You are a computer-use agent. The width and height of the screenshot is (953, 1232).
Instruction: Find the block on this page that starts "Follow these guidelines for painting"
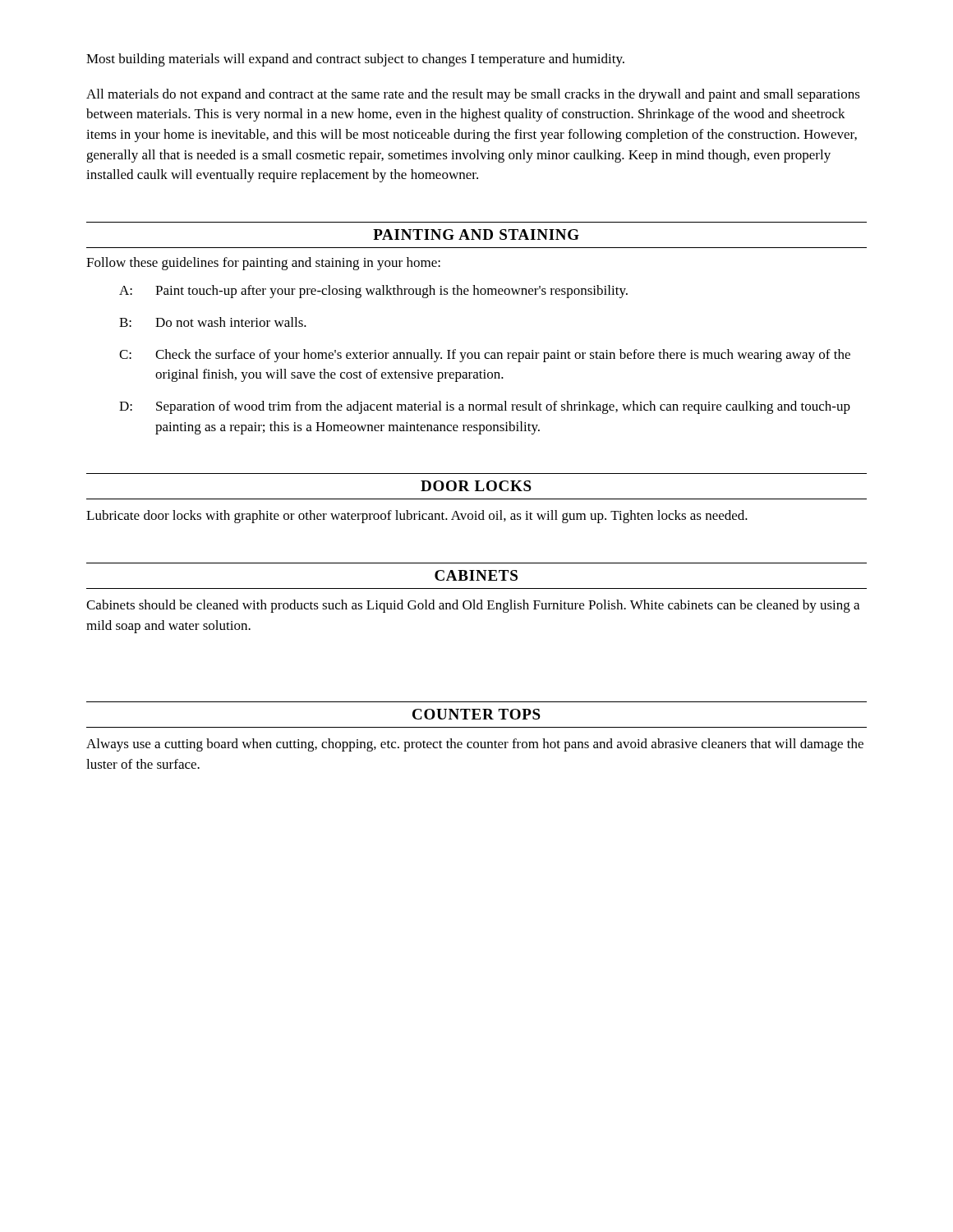[264, 262]
